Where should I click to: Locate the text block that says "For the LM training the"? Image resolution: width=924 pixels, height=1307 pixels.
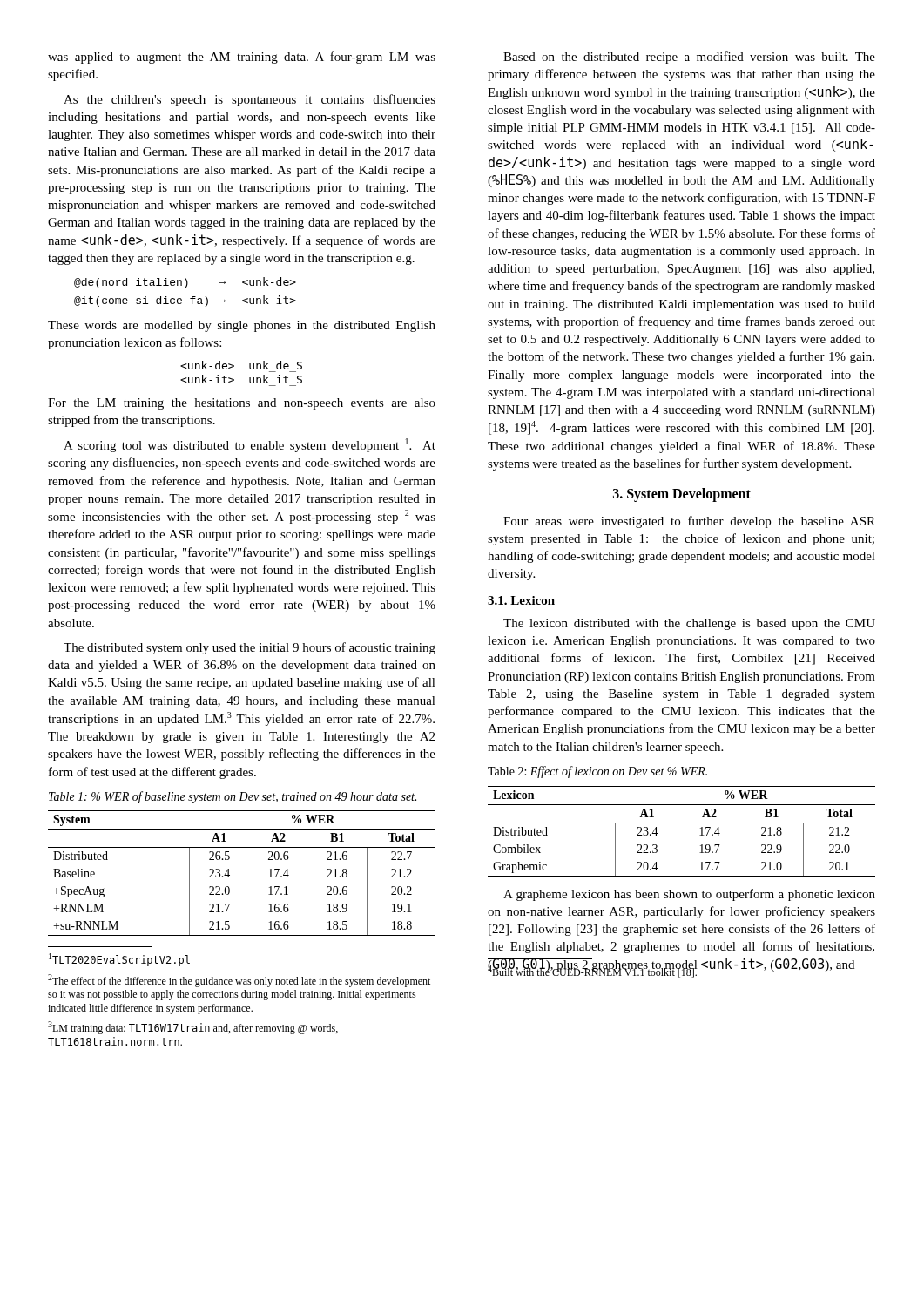click(242, 411)
